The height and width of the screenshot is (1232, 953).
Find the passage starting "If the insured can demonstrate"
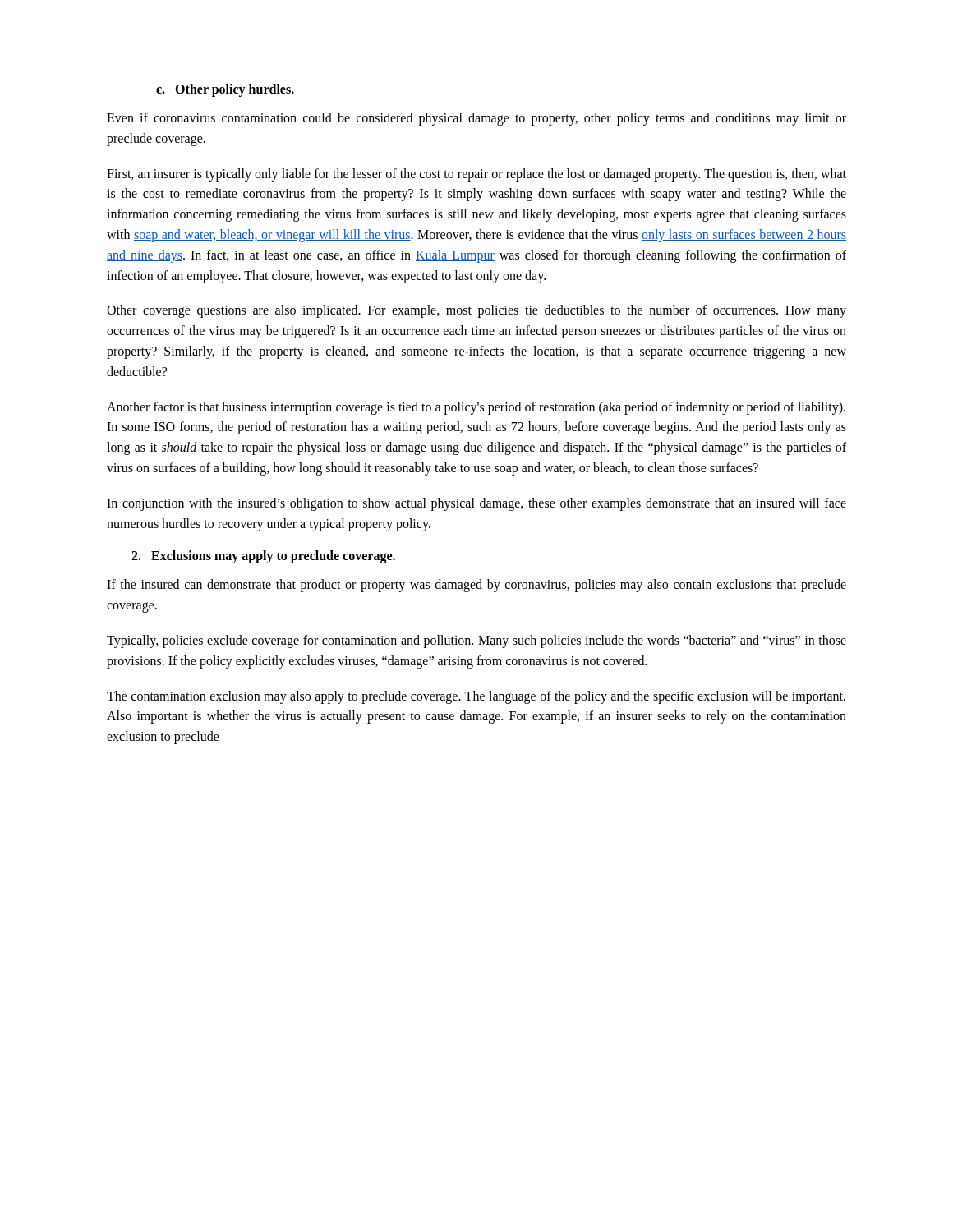coord(476,595)
